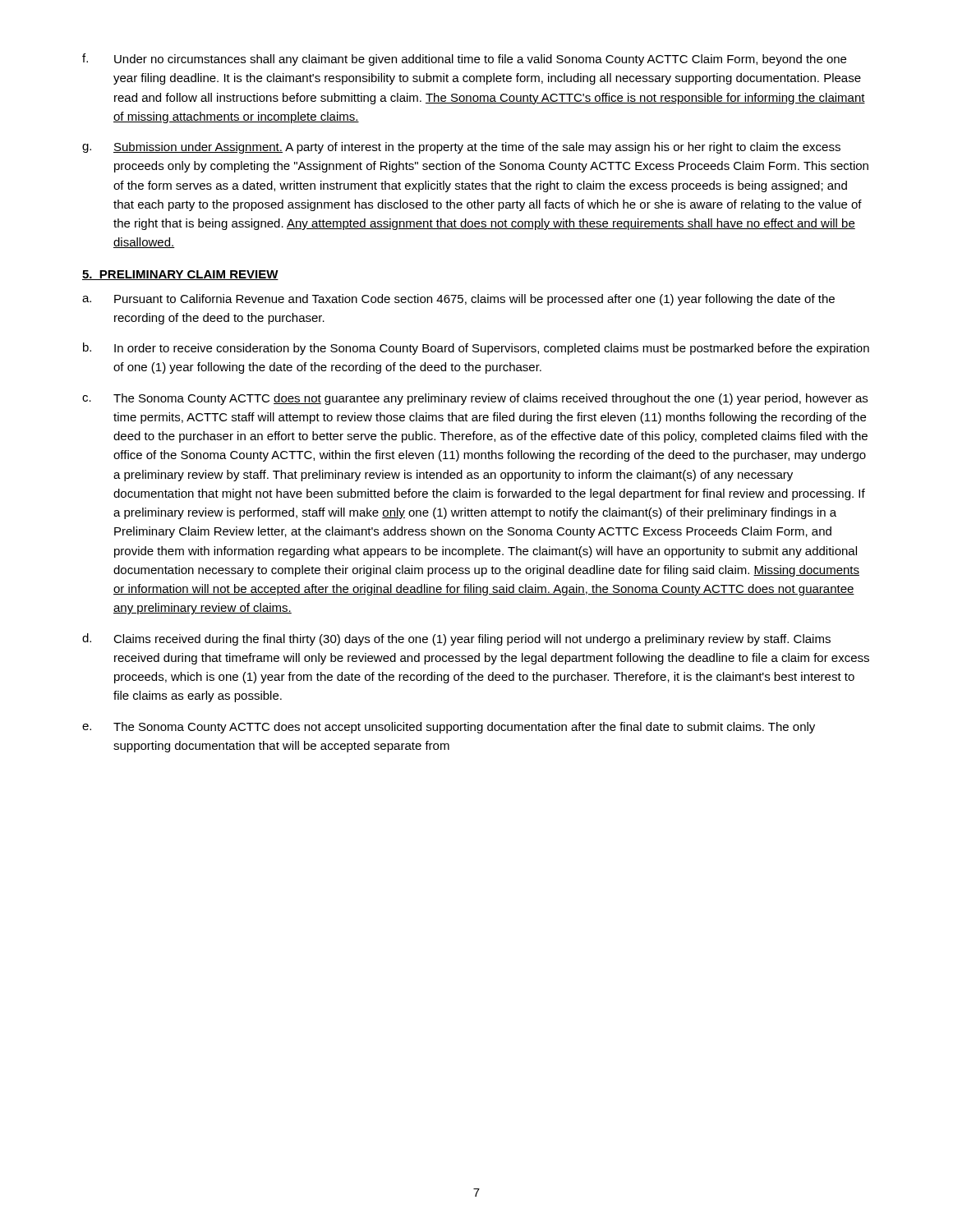The width and height of the screenshot is (953, 1232).
Task: Click the passage that begins "g. Submission under Assignment."
Action: (476, 194)
